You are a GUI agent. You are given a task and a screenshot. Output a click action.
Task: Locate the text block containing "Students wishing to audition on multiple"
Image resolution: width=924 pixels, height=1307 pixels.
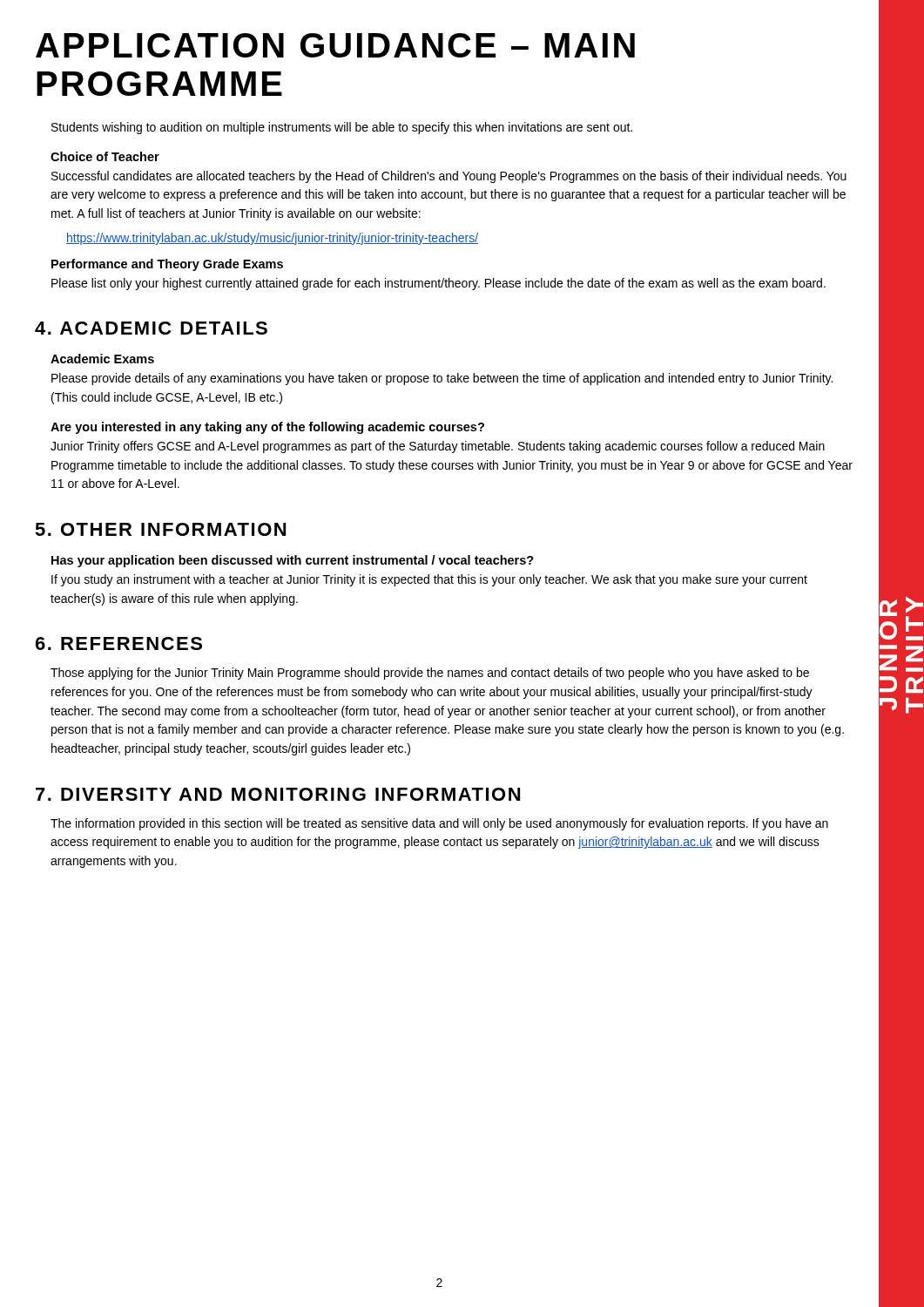point(342,127)
